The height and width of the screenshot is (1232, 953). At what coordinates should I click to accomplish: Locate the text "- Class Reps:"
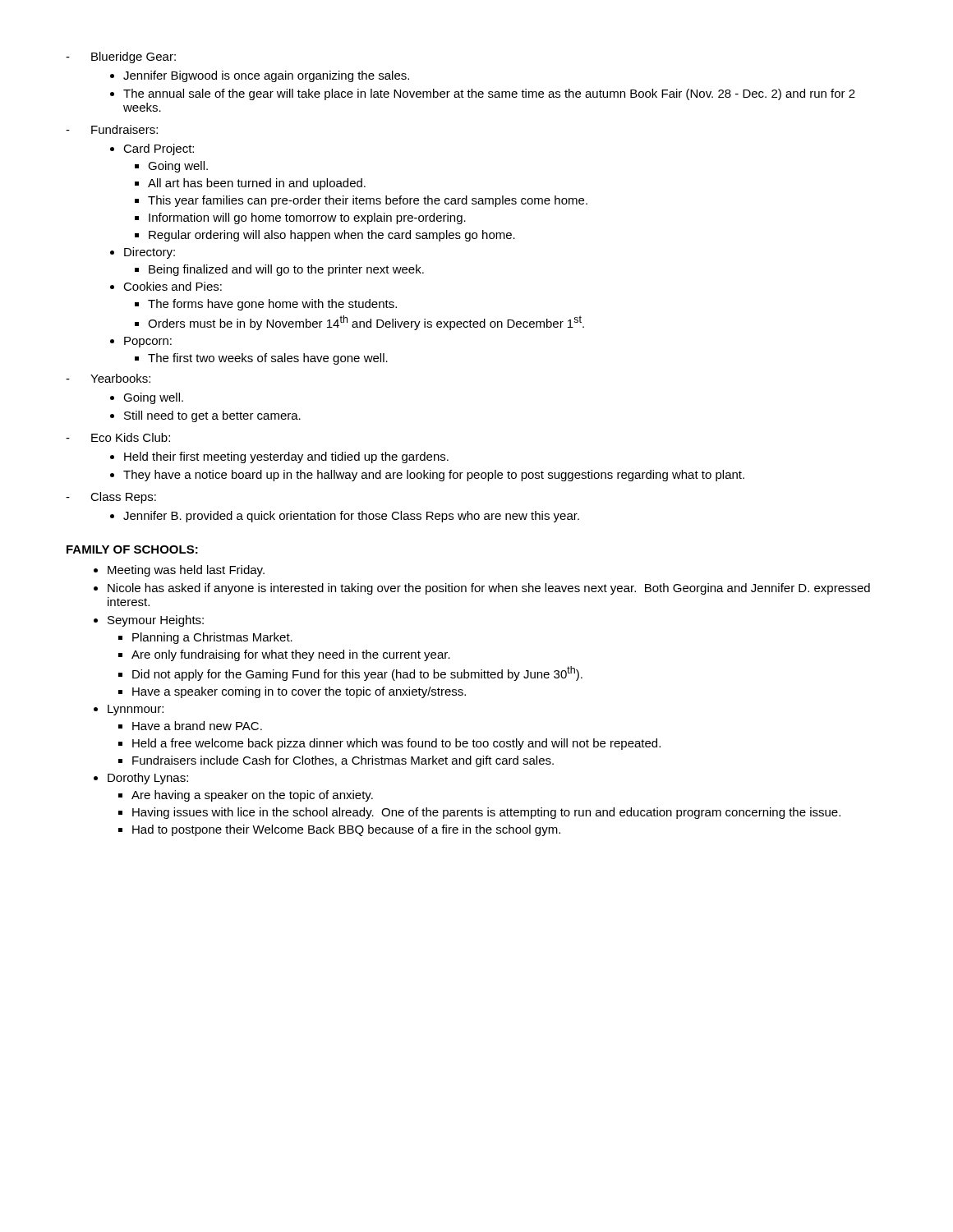[111, 496]
